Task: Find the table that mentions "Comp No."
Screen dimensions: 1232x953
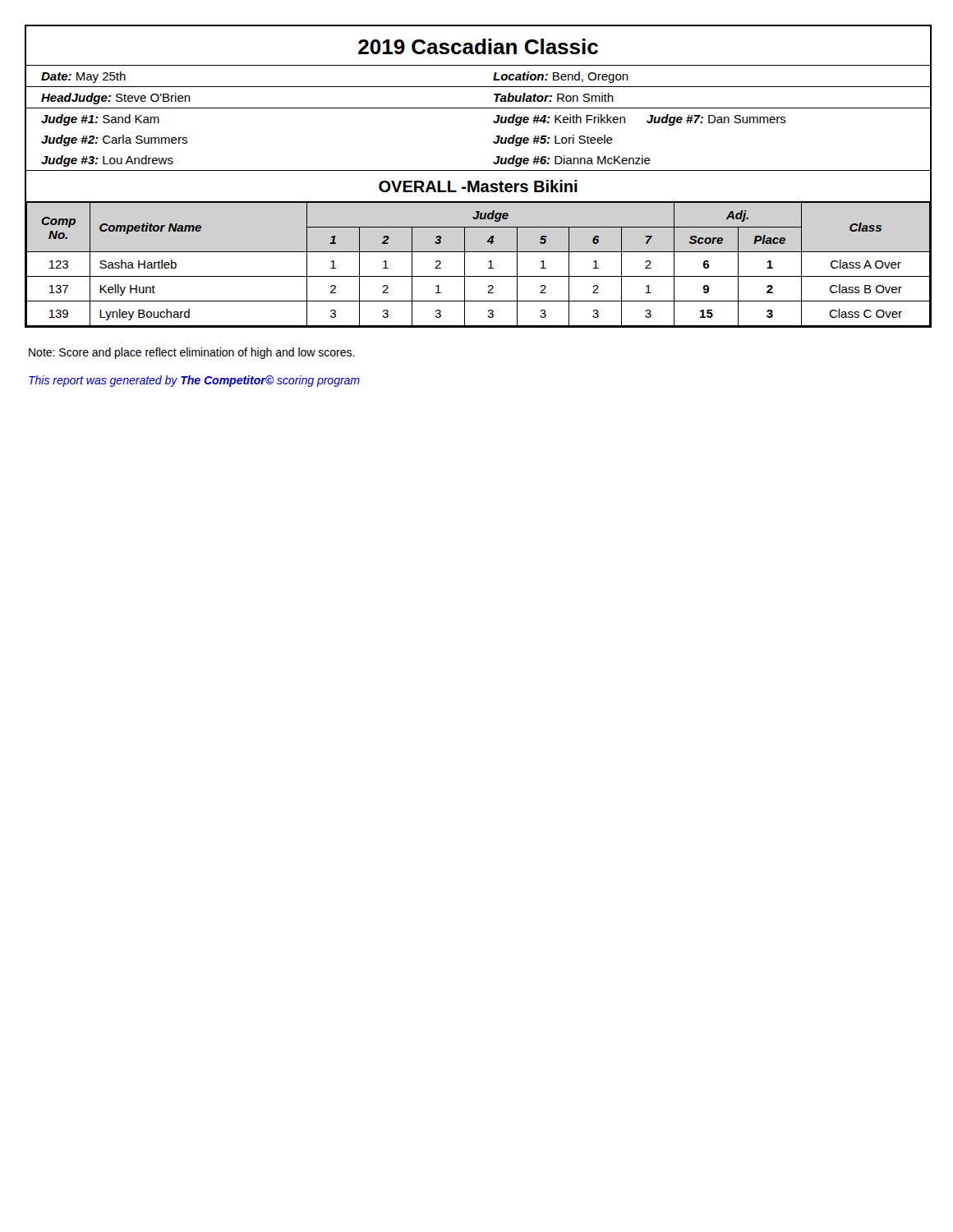Action: click(478, 264)
